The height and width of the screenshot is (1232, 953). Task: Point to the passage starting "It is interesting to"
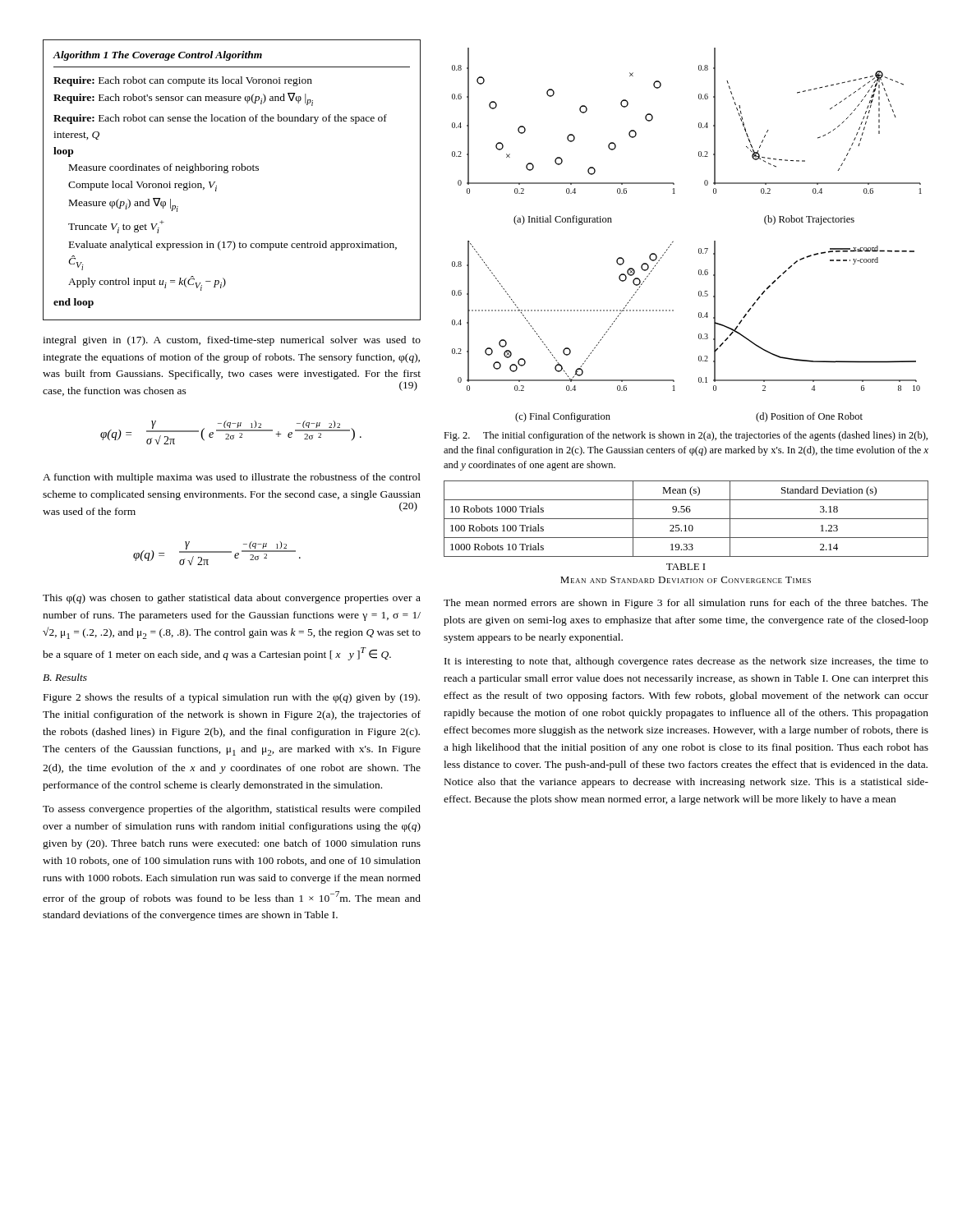click(x=686, y=730)
